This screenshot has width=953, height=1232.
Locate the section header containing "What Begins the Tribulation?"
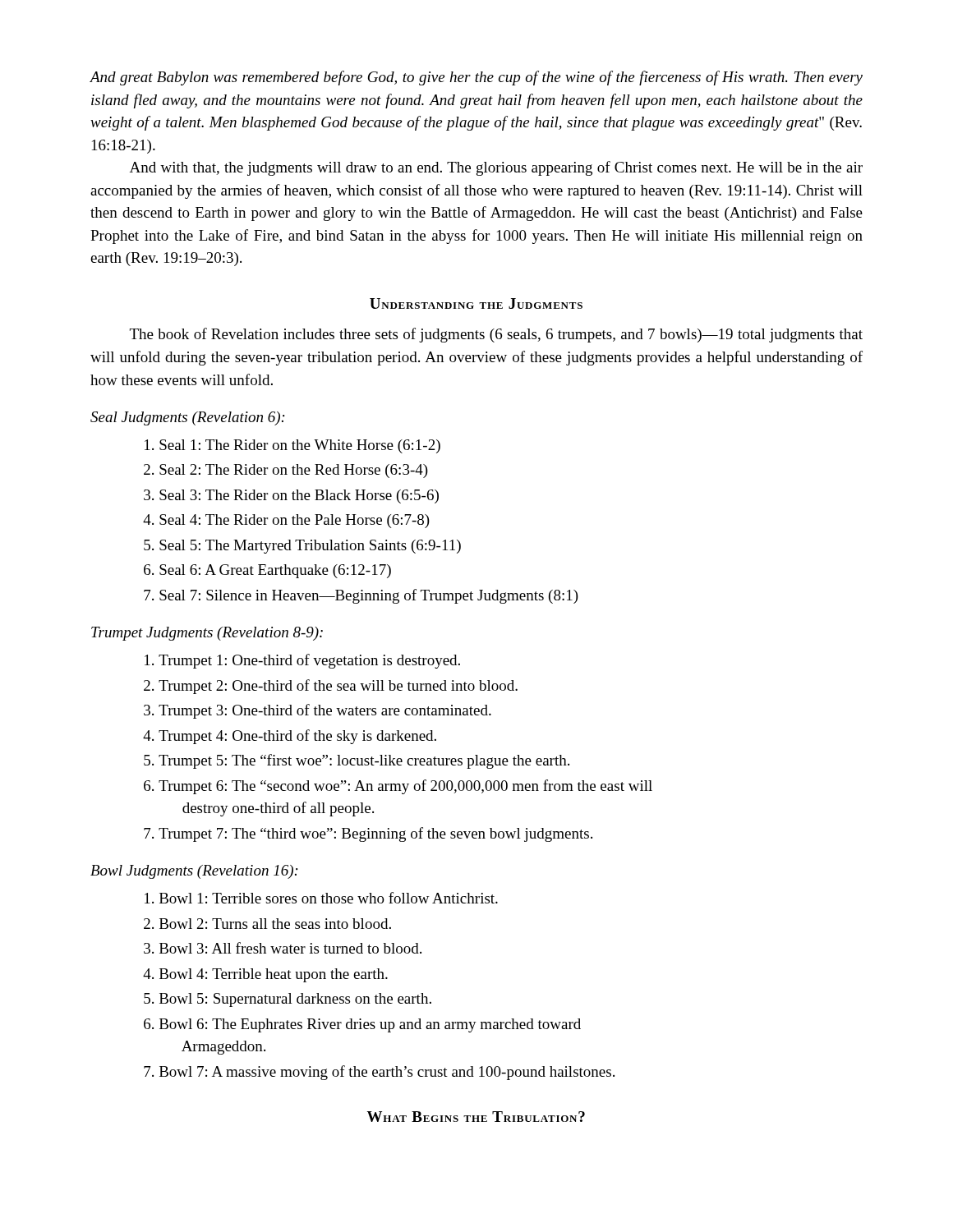476,1117
